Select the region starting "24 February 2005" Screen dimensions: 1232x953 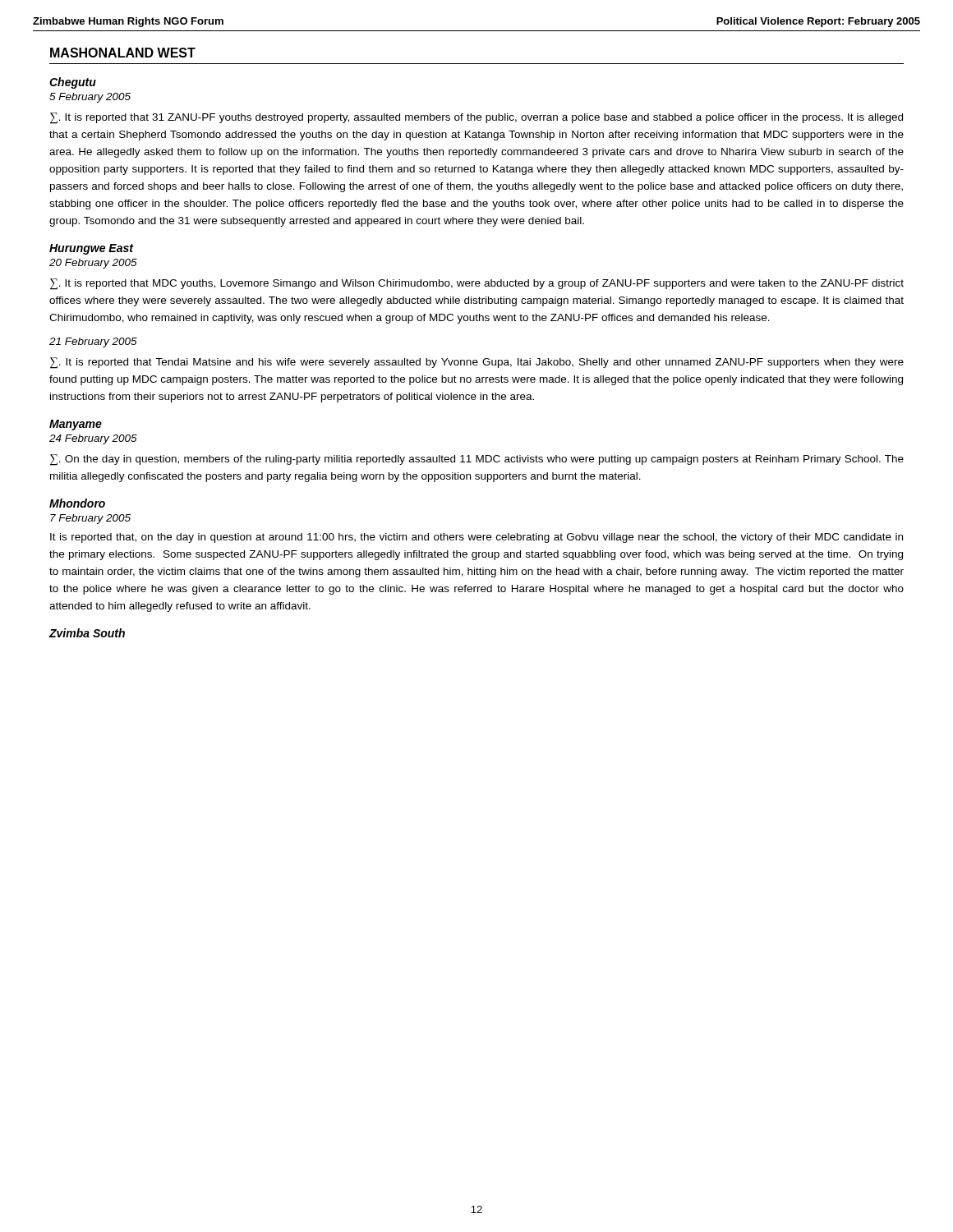pos(93,439)
